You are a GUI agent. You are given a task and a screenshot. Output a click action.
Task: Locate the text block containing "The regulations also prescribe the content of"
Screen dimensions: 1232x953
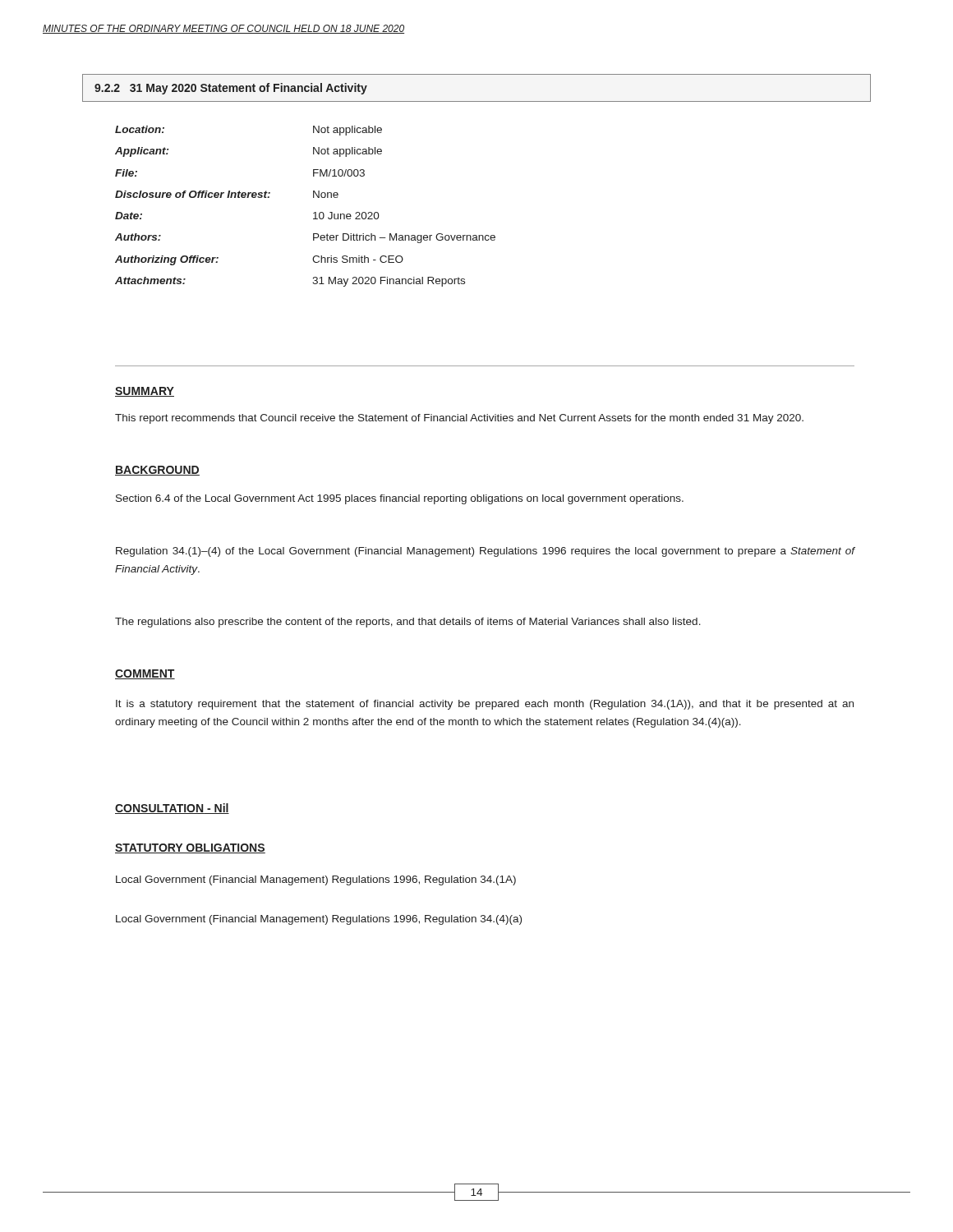[408, 621]
